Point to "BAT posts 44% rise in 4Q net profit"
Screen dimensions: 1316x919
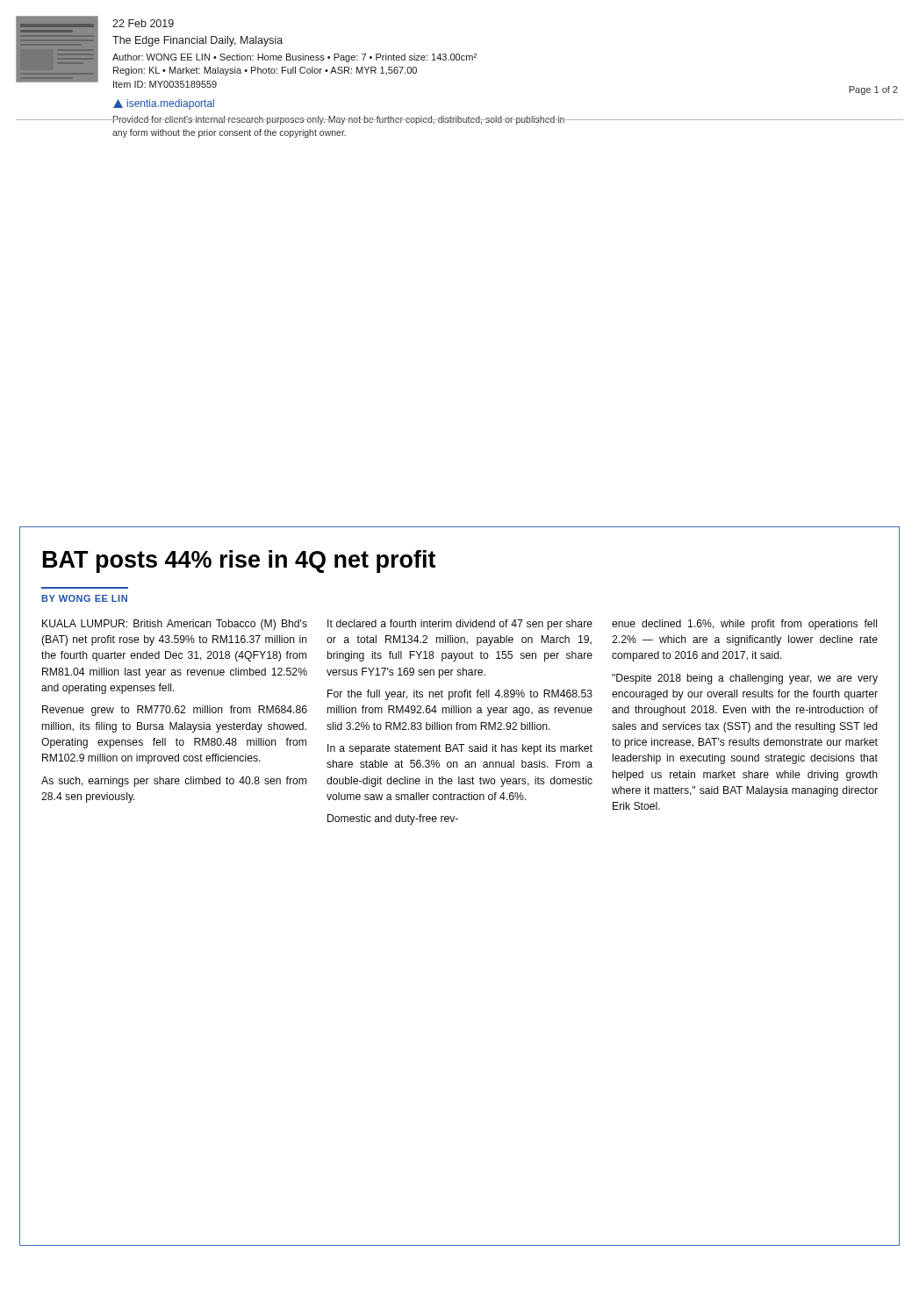click(239, 560)
